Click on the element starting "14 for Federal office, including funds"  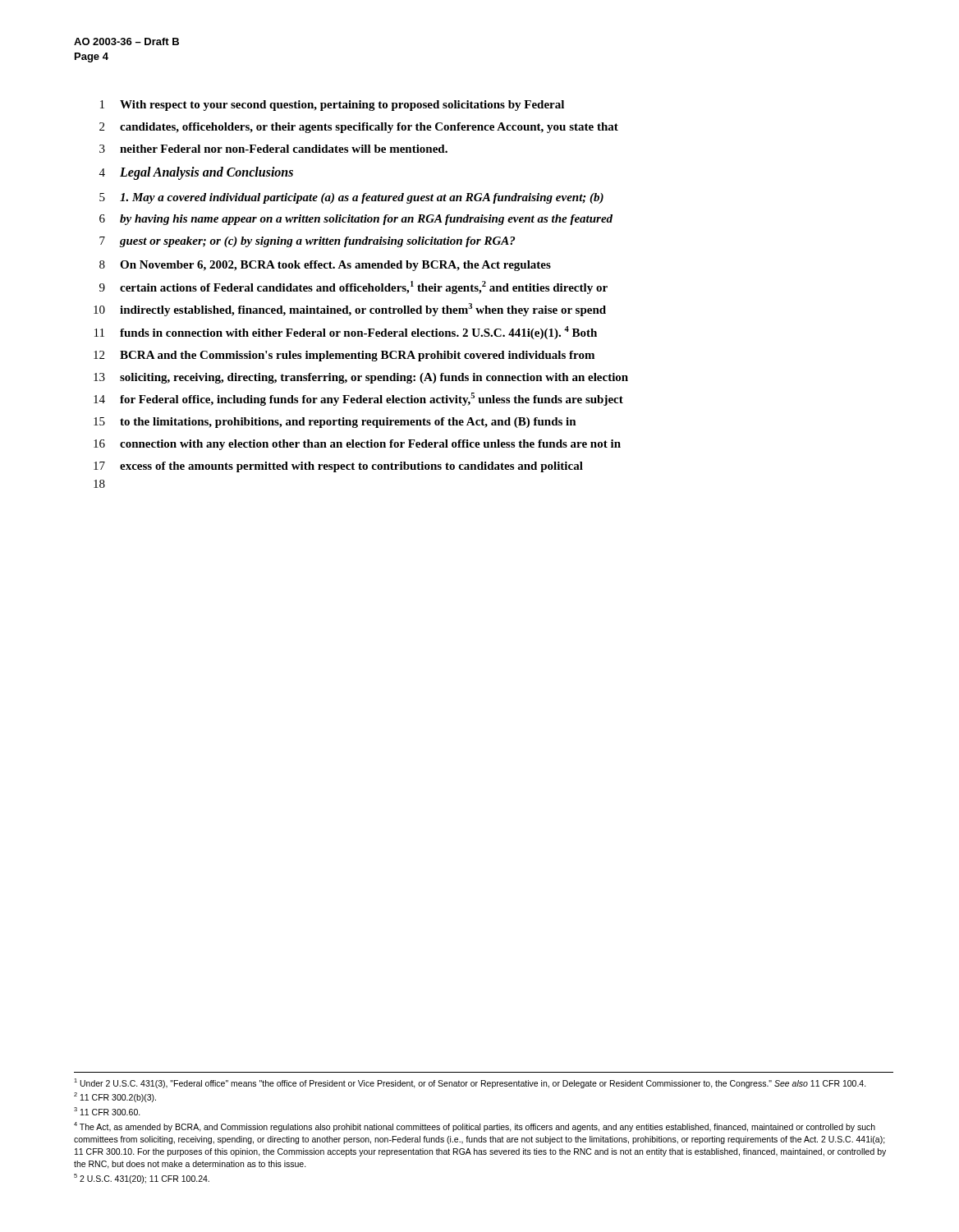[484, 399]
